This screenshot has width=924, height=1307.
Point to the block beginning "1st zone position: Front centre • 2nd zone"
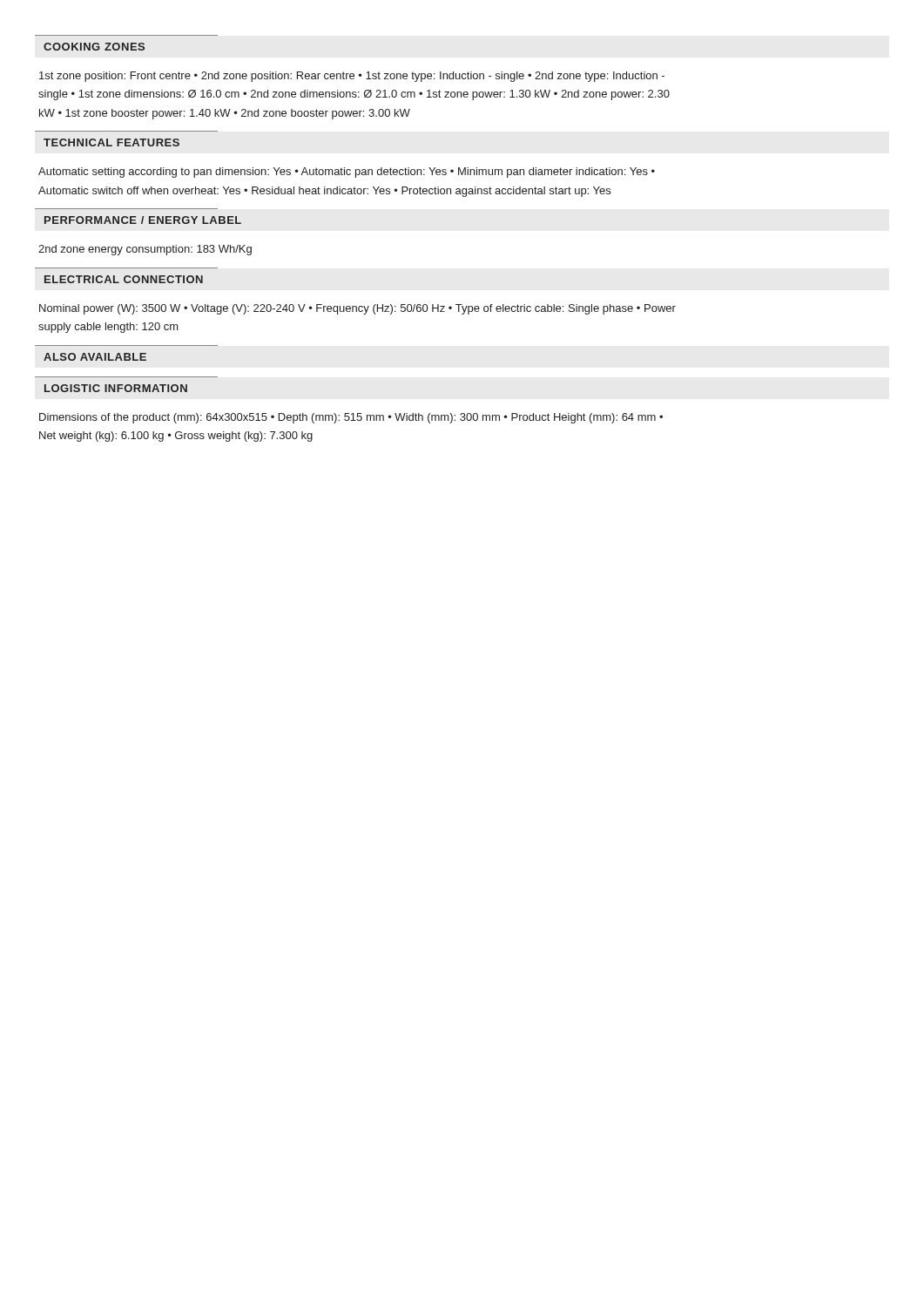click(354, 94)
